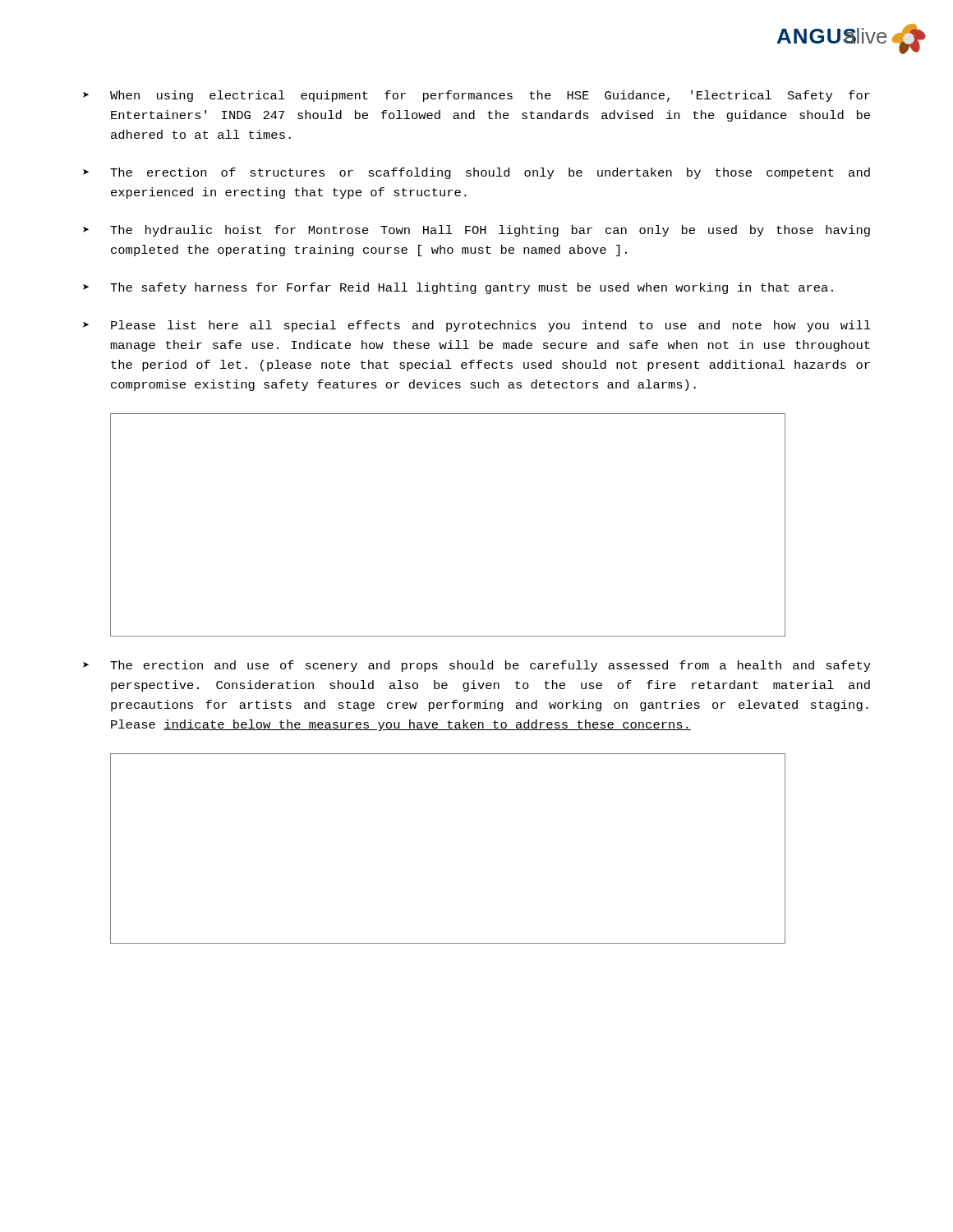
Task: Locate the text block starting "➤ The erection and use of scenery"
Action: pyautogui.click(x=476, y=696)
